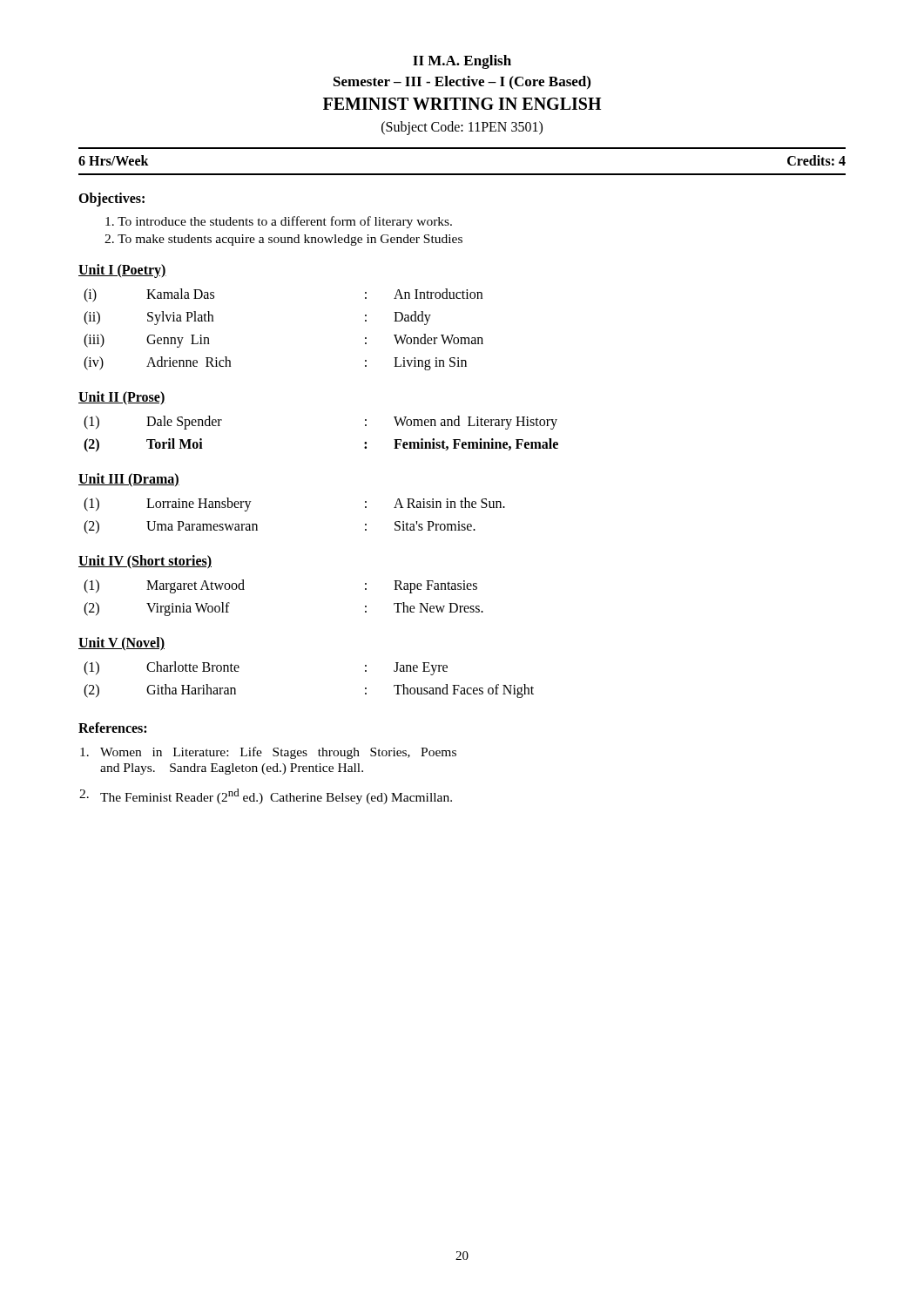The height and width of the screenshot is (1307, 924).
Task: Find the table that mentions "A Raisin in"
Action: tap(462, 515)
